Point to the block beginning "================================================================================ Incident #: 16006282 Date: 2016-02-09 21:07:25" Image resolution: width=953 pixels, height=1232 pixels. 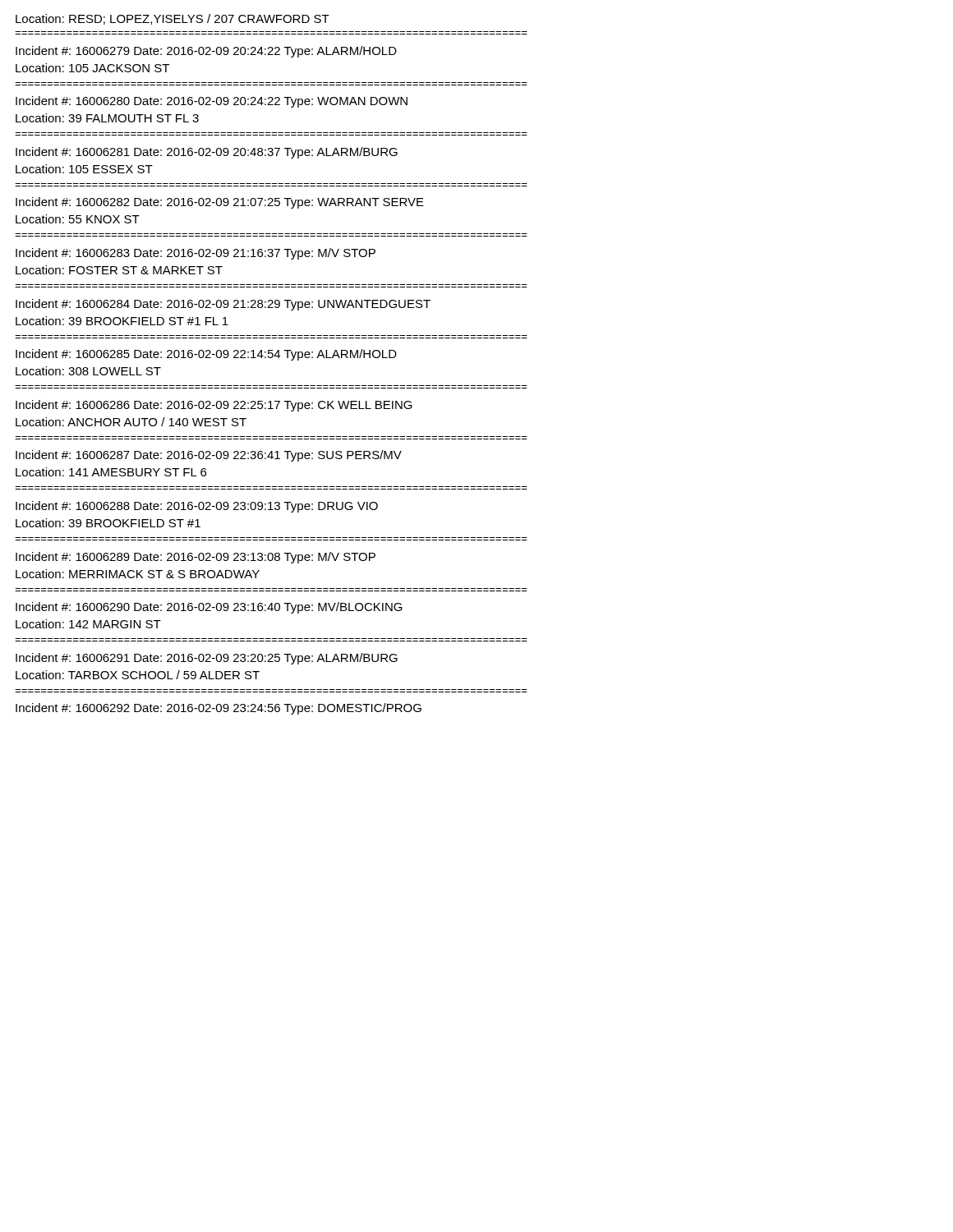[220, 203]
